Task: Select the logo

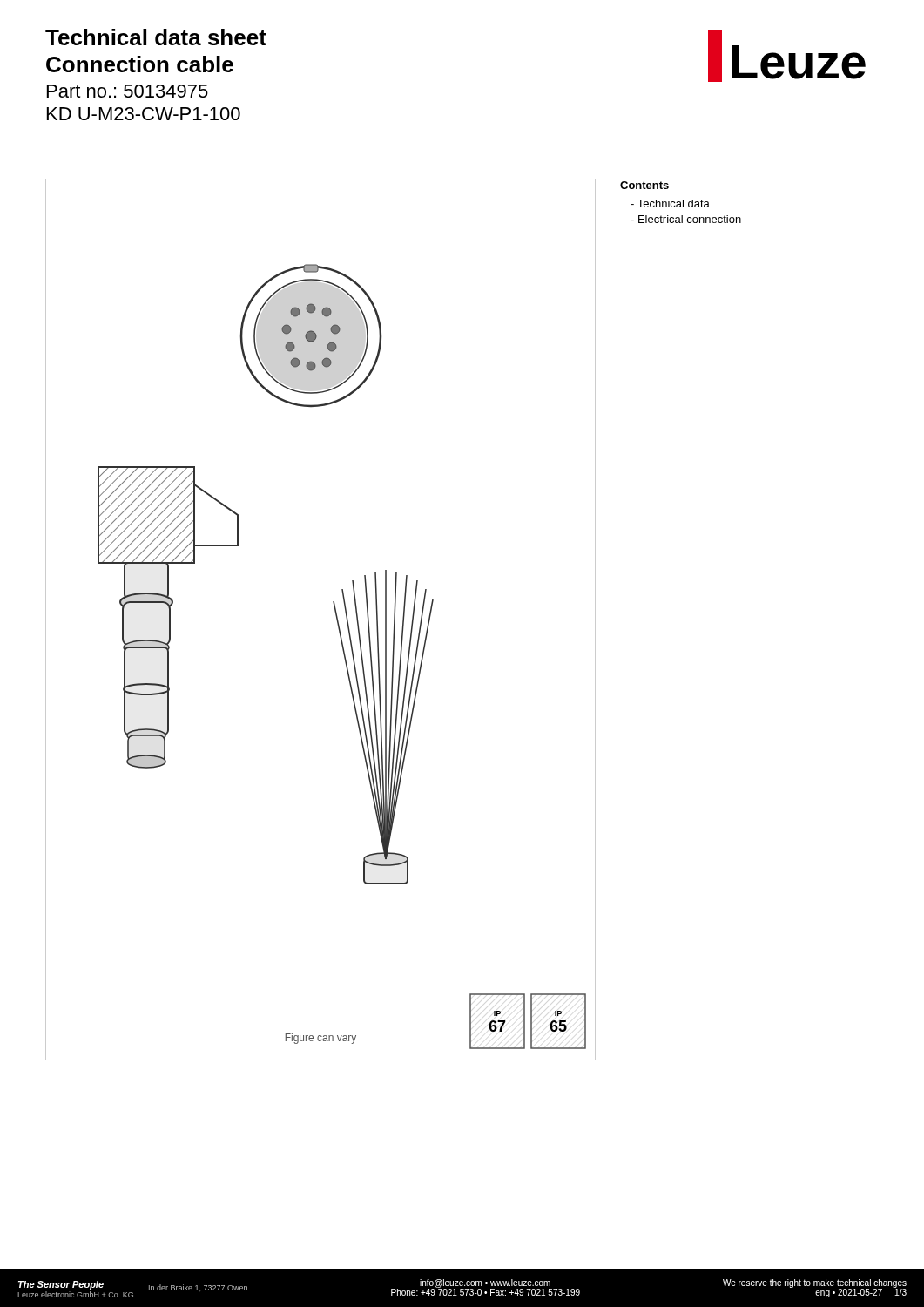Action: (795, 57)
